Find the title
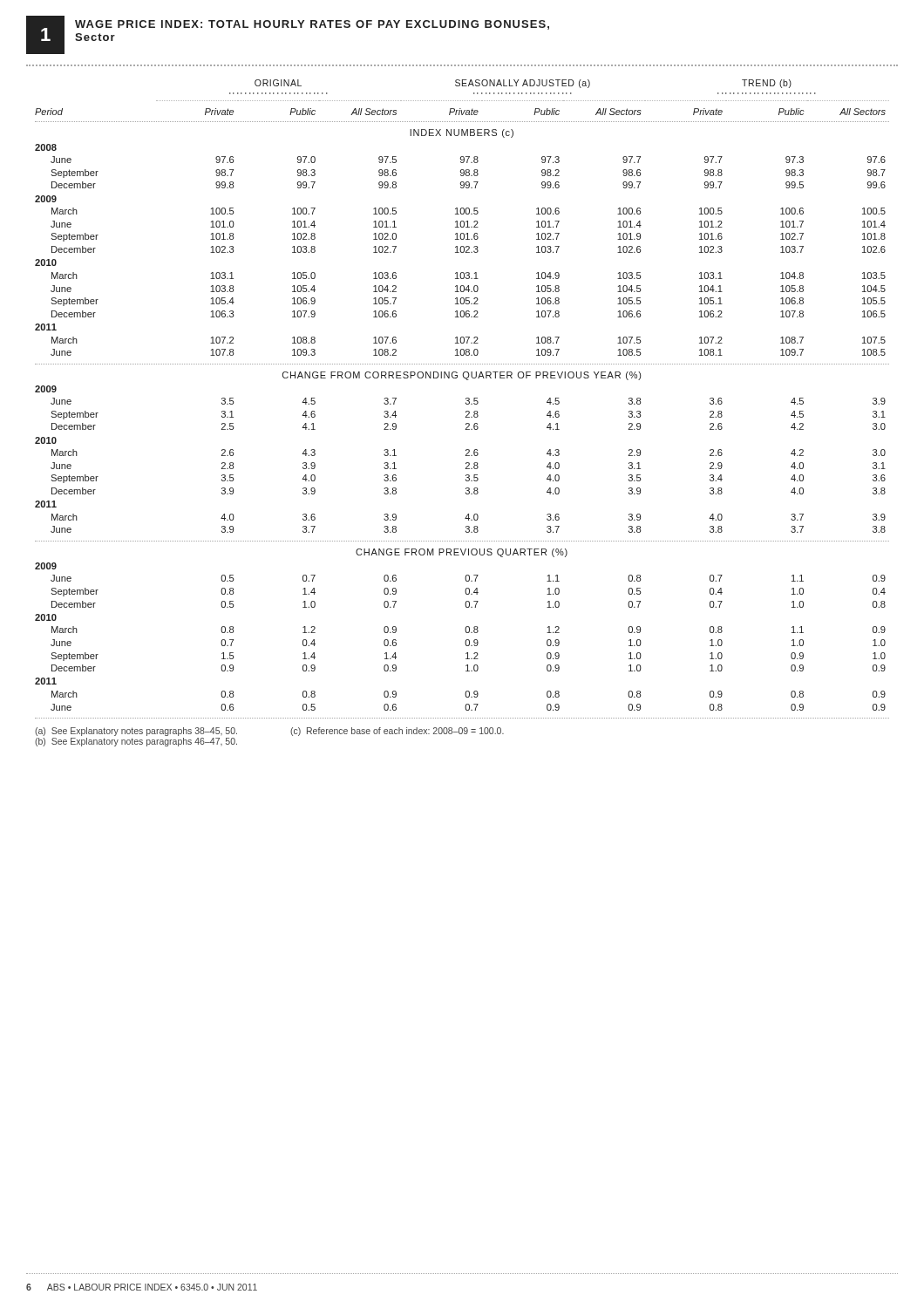The height and width of the screenshot is (1308, 924). (313, 30)
